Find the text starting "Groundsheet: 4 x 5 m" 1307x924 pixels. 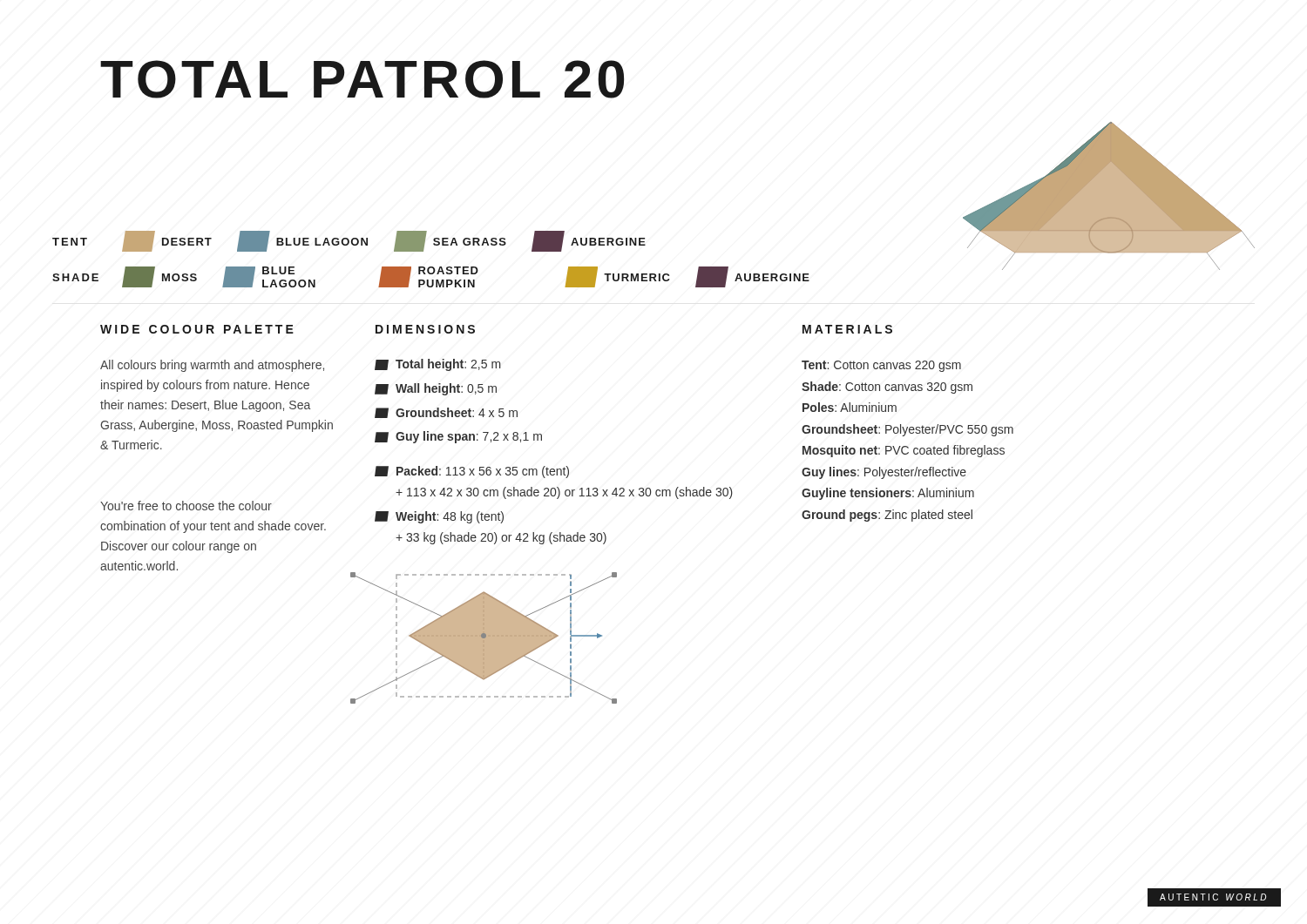pyautogui.click(x=446, y=413)
